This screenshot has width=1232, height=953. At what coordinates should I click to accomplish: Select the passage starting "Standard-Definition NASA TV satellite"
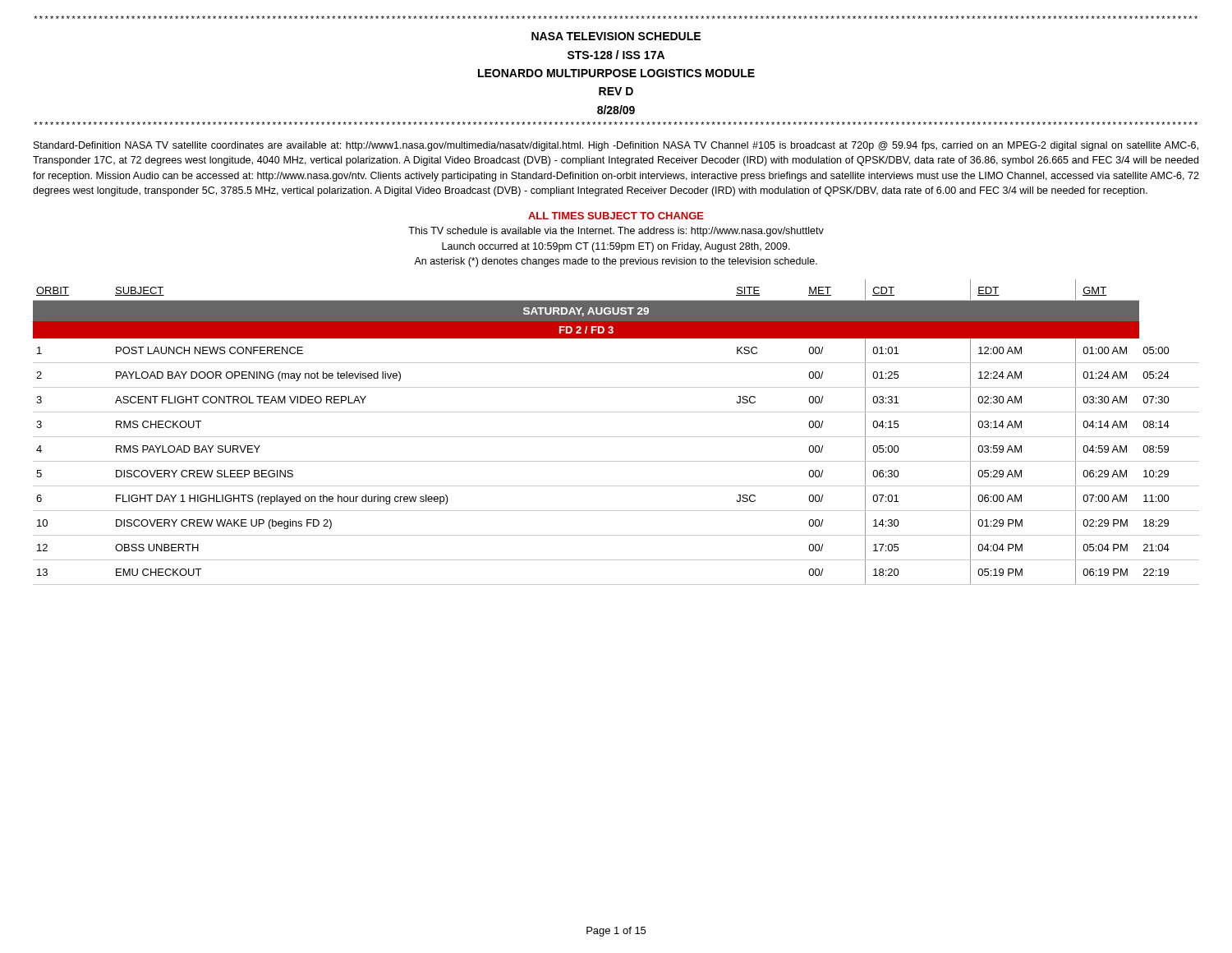(x=616, y=168)
